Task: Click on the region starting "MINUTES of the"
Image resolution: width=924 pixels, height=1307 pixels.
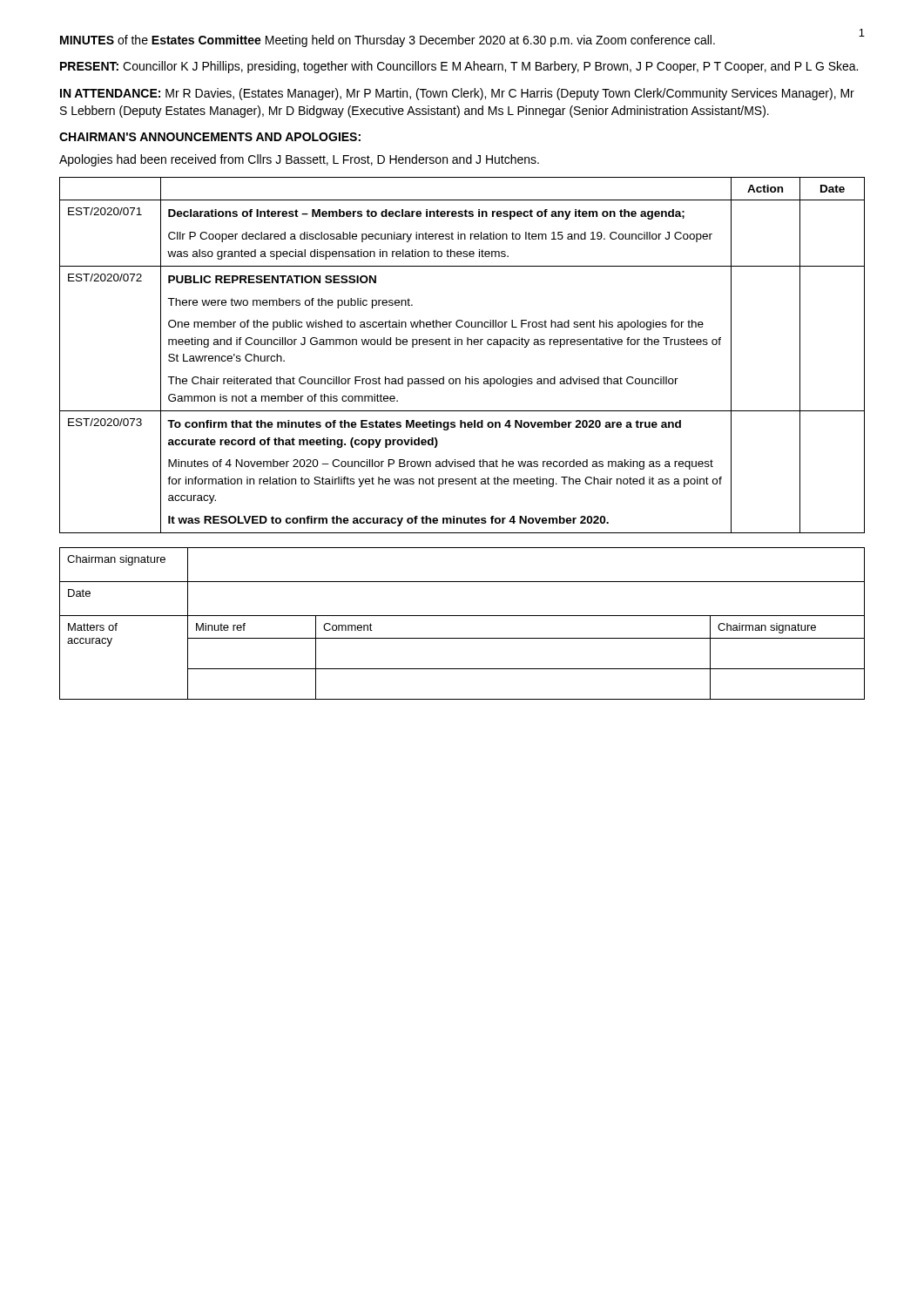Action: (x=387, y=40)
